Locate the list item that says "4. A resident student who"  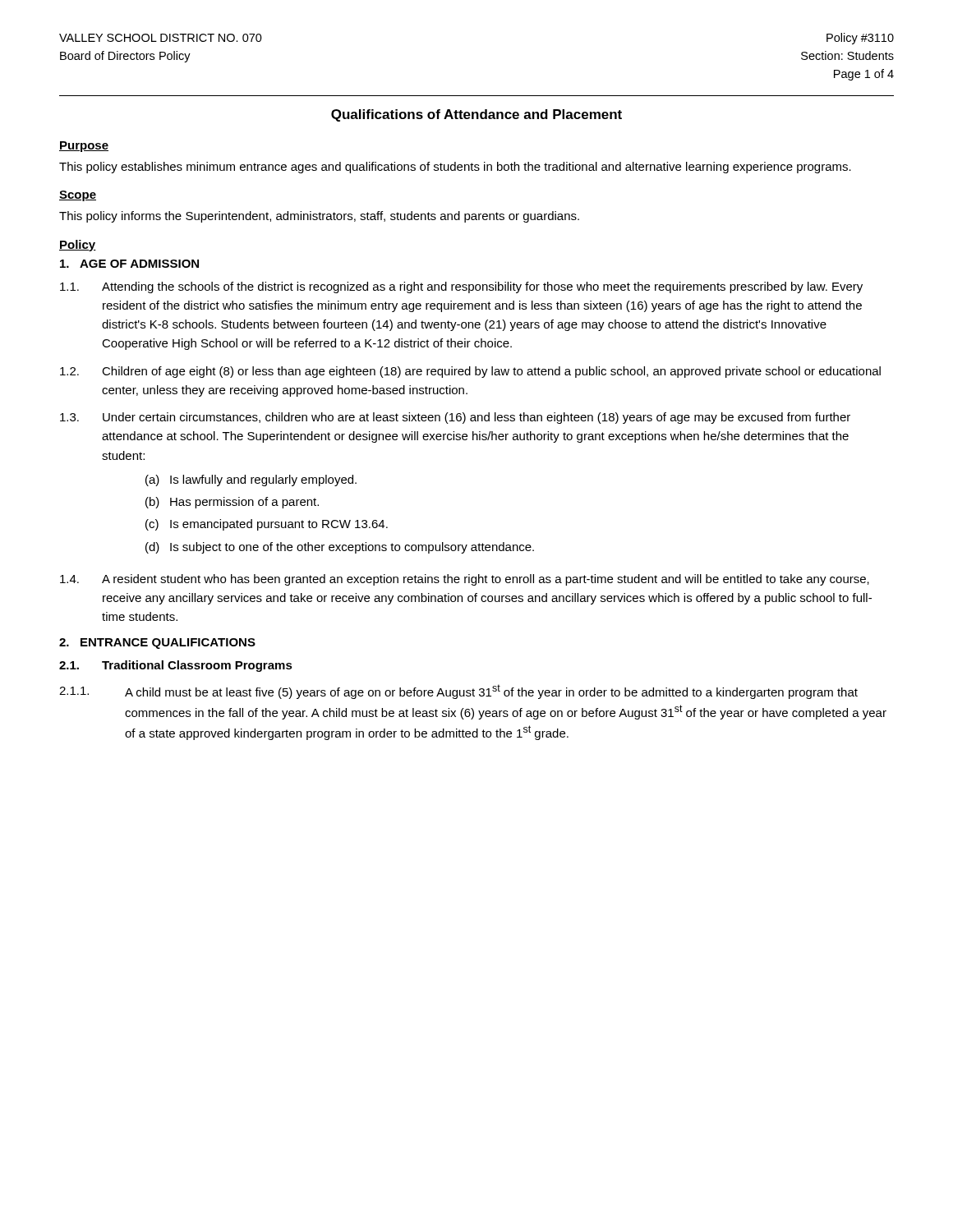click(476, 598)
